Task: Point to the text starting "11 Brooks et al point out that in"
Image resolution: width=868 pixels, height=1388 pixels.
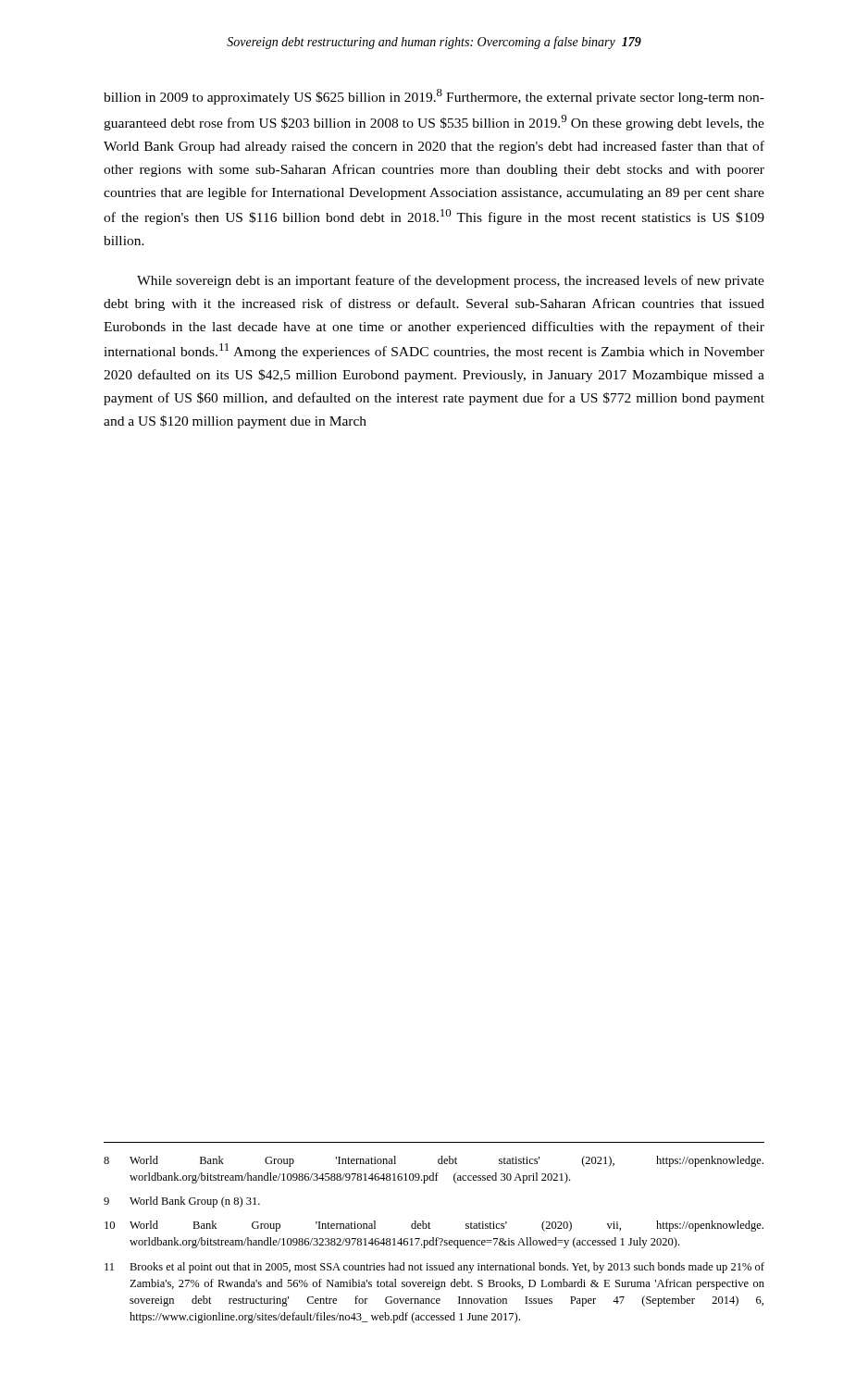Action: [434, 1292]
